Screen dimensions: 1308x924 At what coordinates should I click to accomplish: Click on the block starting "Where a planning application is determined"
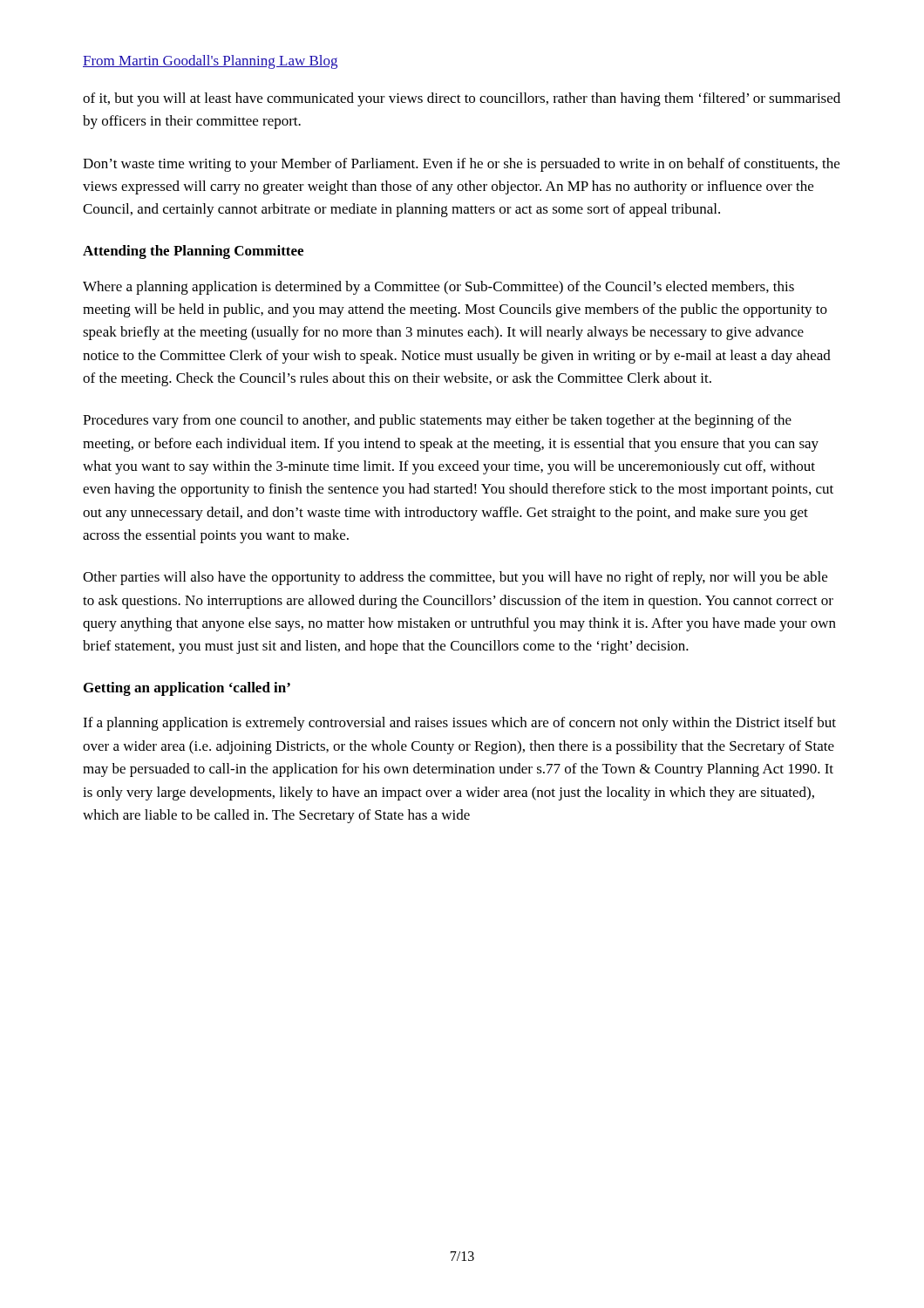tap(457, 332)
